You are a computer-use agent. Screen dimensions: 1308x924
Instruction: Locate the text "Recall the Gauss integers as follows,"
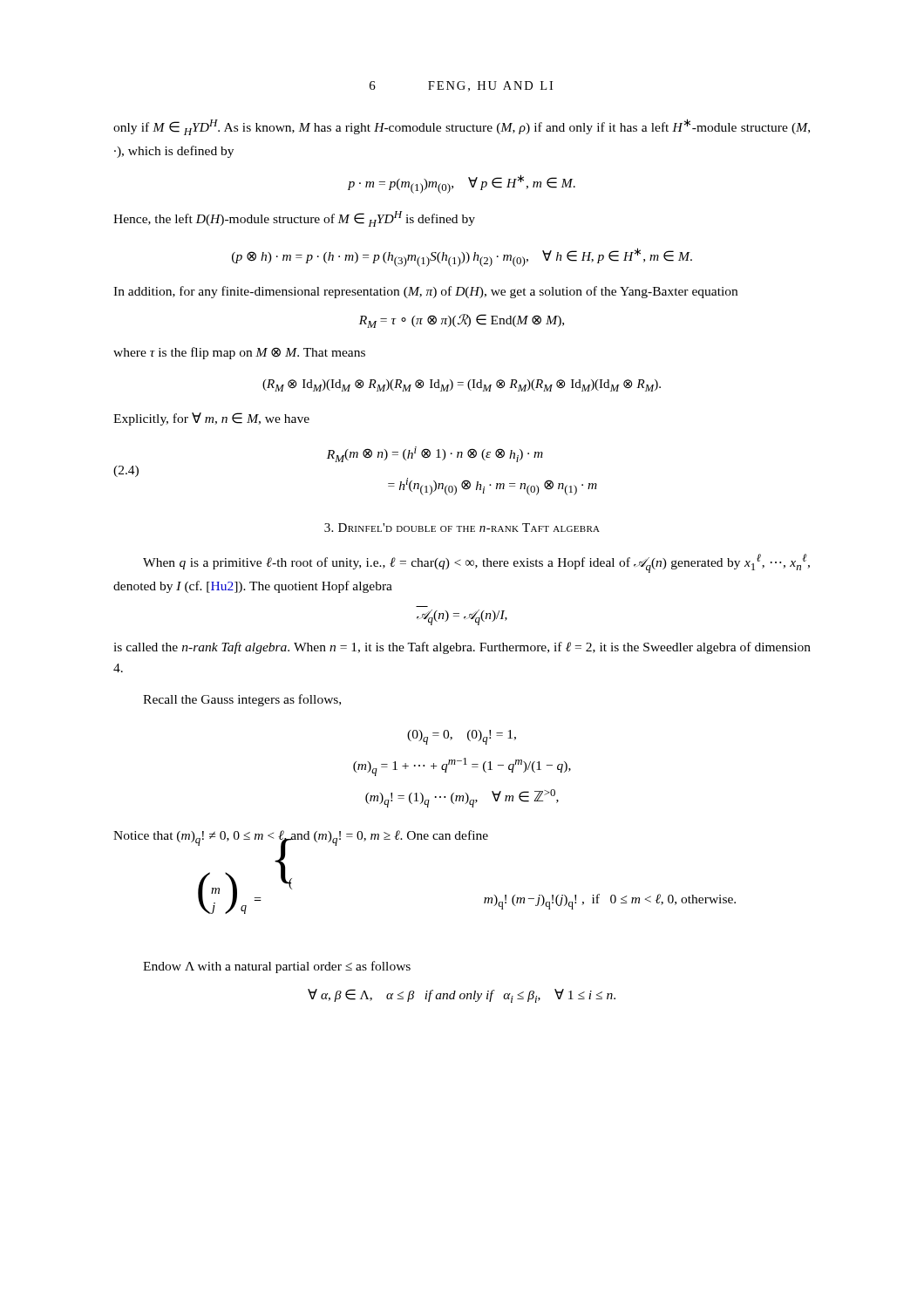coord(242,699)
